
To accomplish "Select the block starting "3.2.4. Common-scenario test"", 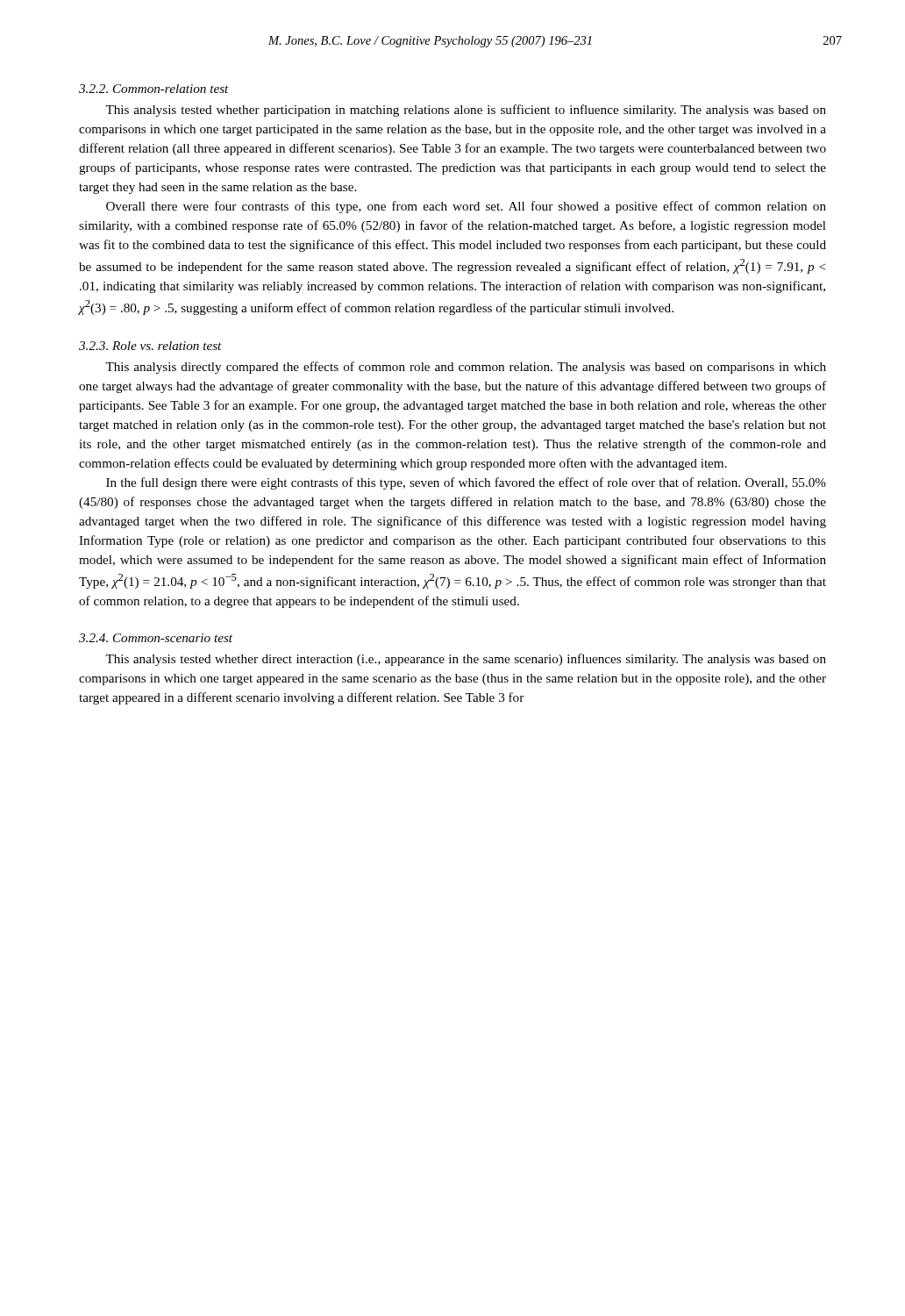I will [156, 637].
